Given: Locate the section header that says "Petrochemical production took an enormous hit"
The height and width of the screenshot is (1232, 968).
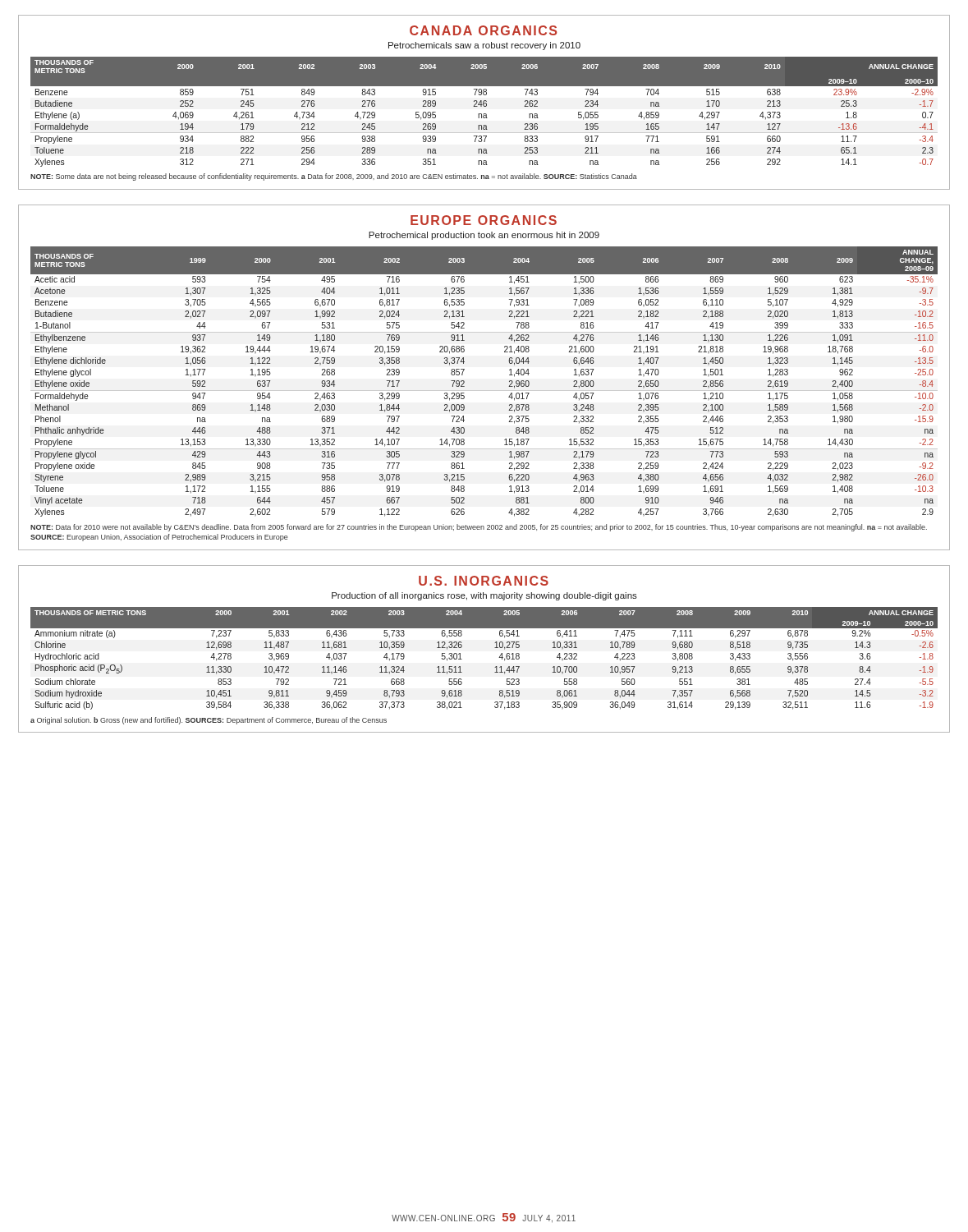Looking at the screenshot, I should pyautogui.click(x=484, y=235).
